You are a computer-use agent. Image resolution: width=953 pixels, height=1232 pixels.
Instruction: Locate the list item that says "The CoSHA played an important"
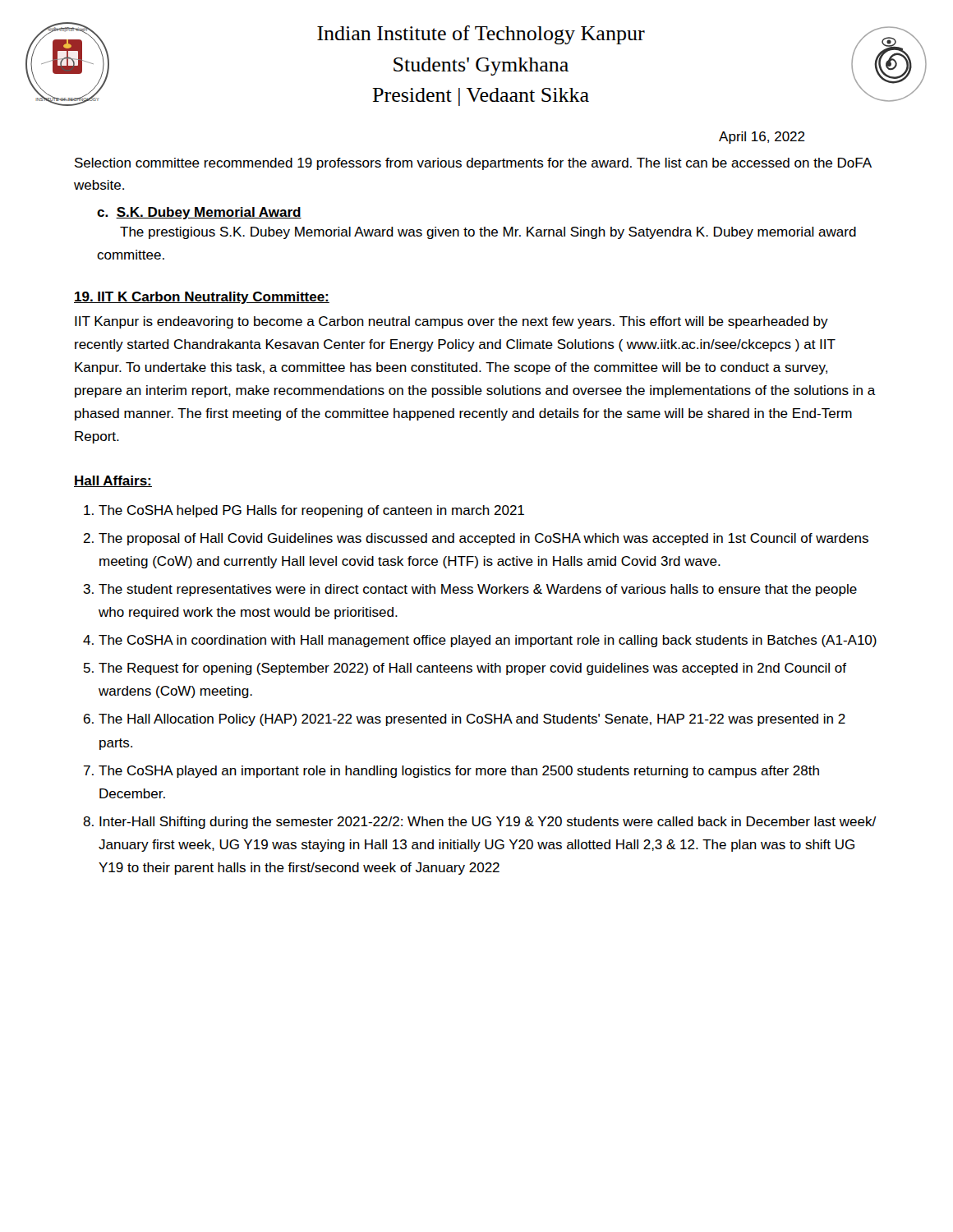click(459, 782)
